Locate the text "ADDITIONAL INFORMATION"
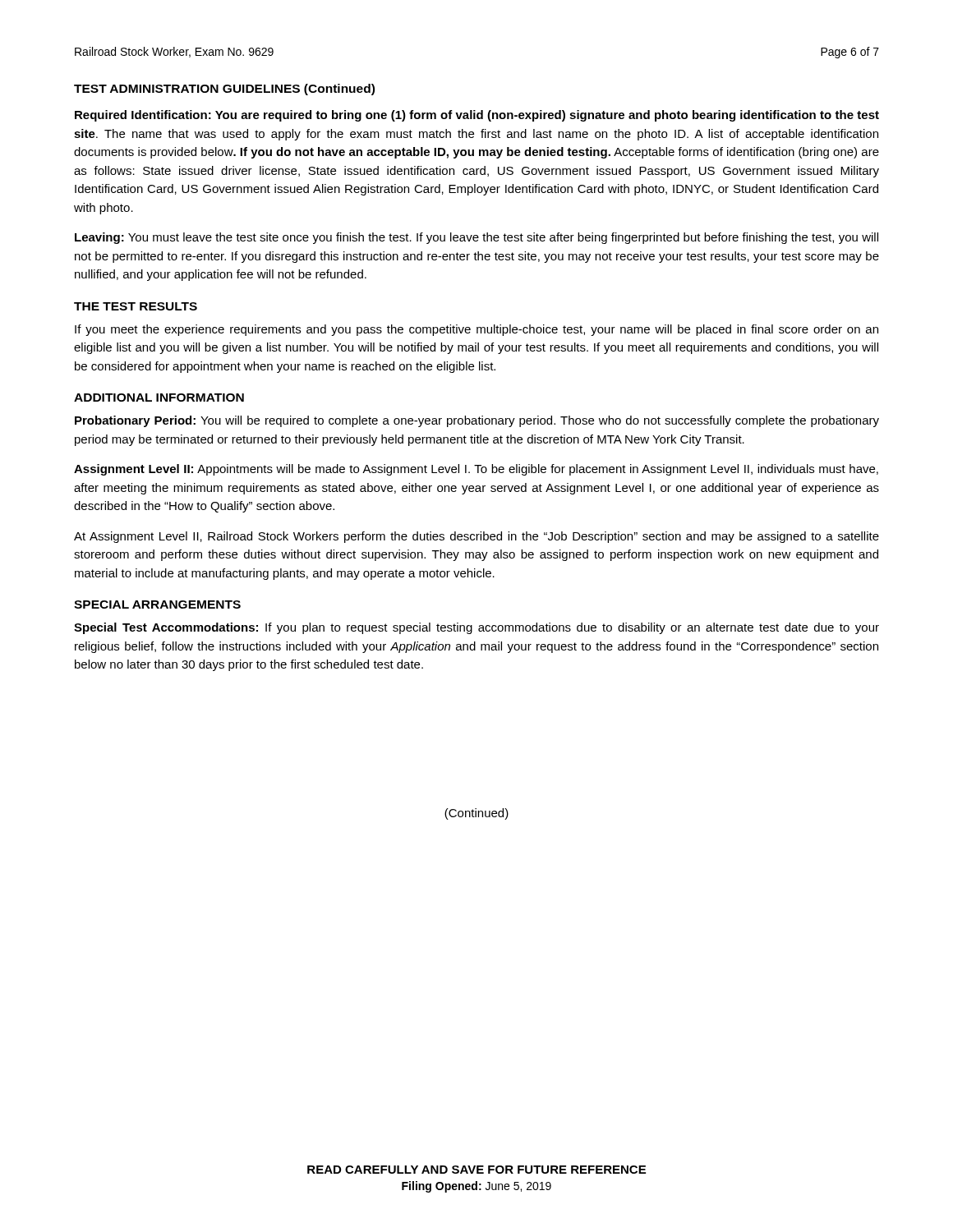This screenshot has height=1232, width=953. (x=159, y=397)
